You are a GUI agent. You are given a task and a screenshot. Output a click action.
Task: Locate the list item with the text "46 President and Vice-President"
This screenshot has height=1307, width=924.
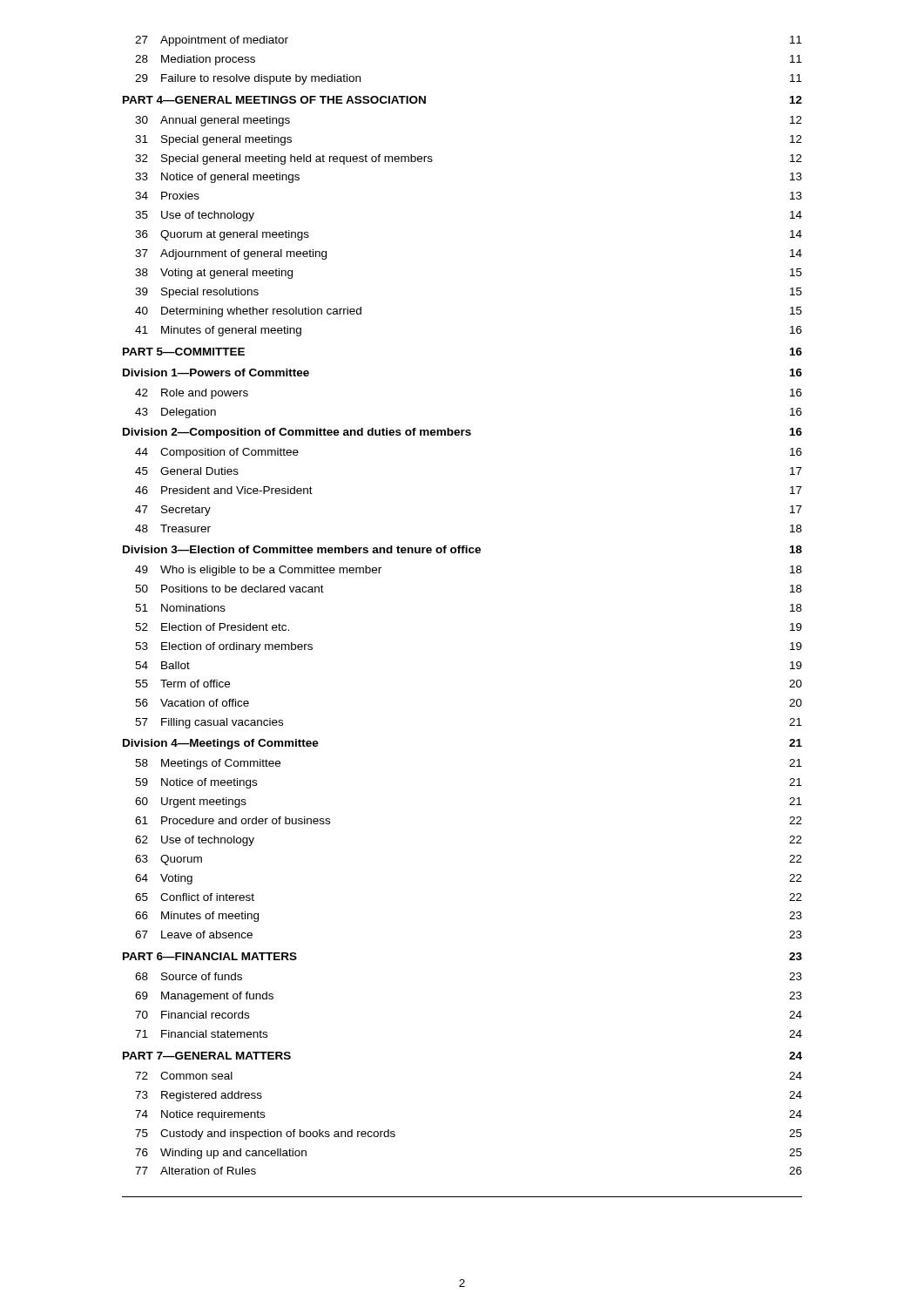coord(241,490)
